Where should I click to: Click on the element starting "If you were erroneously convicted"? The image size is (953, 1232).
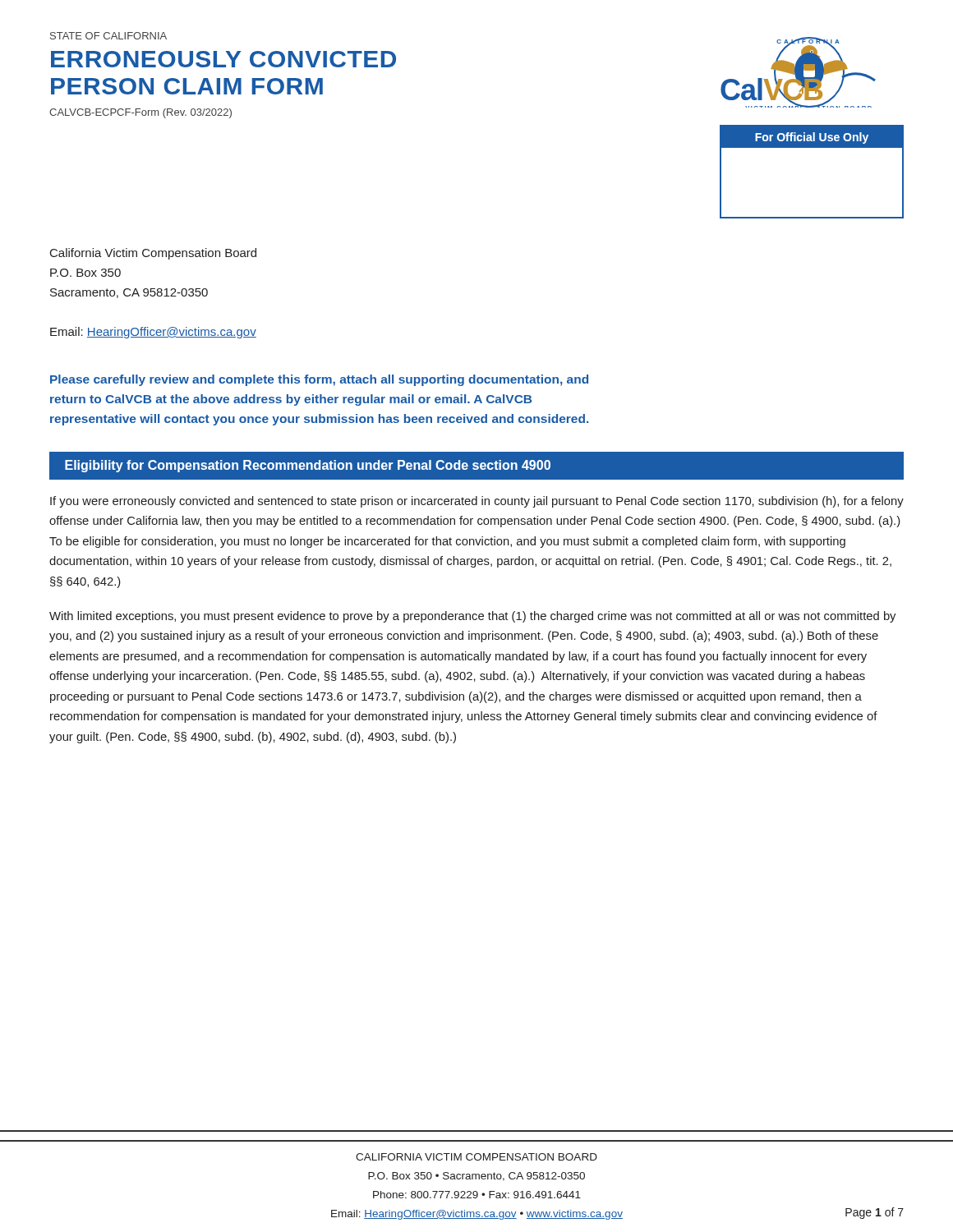(476, 541)
